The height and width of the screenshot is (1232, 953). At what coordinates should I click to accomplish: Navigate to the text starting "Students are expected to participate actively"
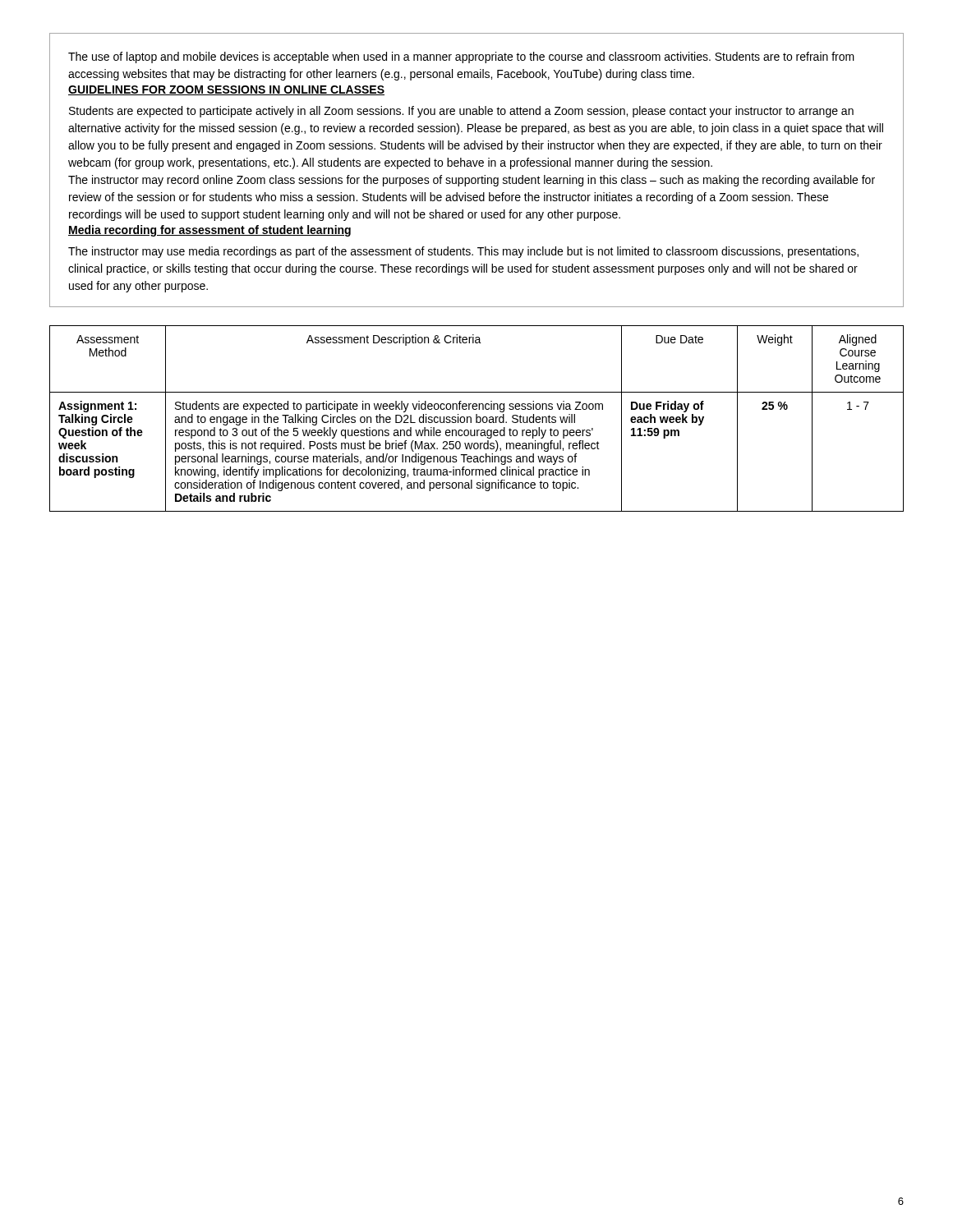point(476,137)
